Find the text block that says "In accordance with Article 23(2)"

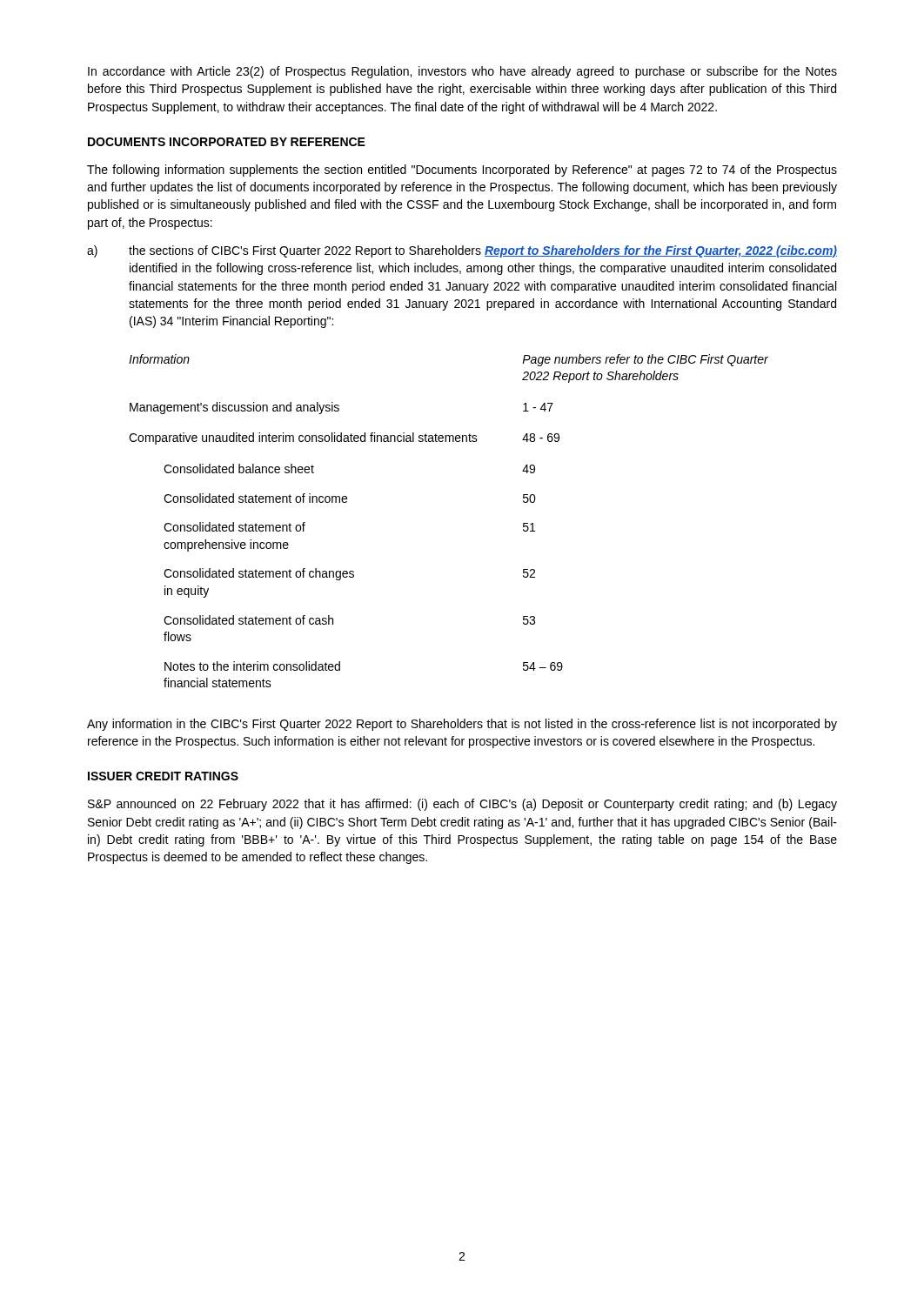coord(462,89)
